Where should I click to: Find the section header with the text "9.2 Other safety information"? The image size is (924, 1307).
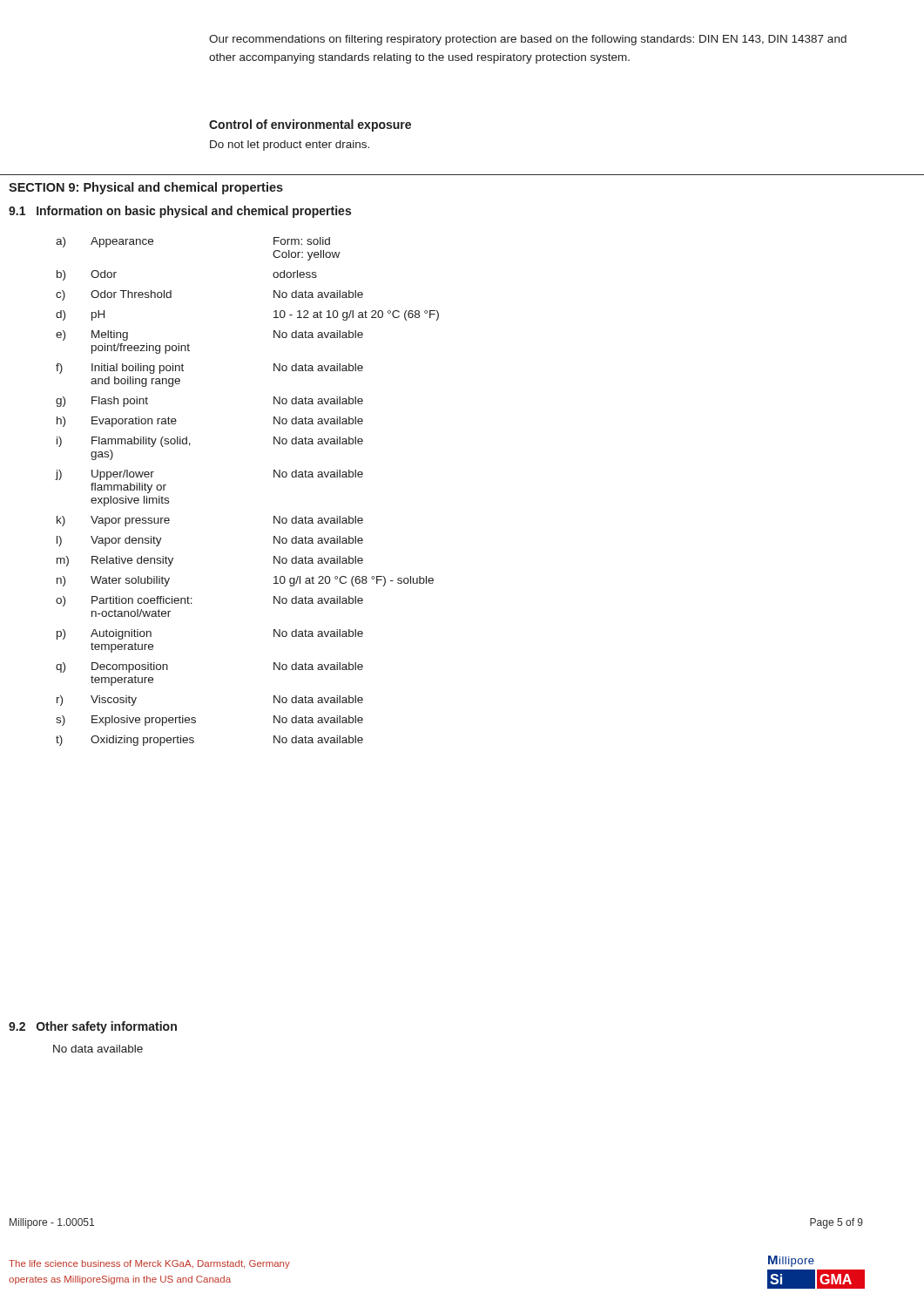click(x=93, y=1026)
